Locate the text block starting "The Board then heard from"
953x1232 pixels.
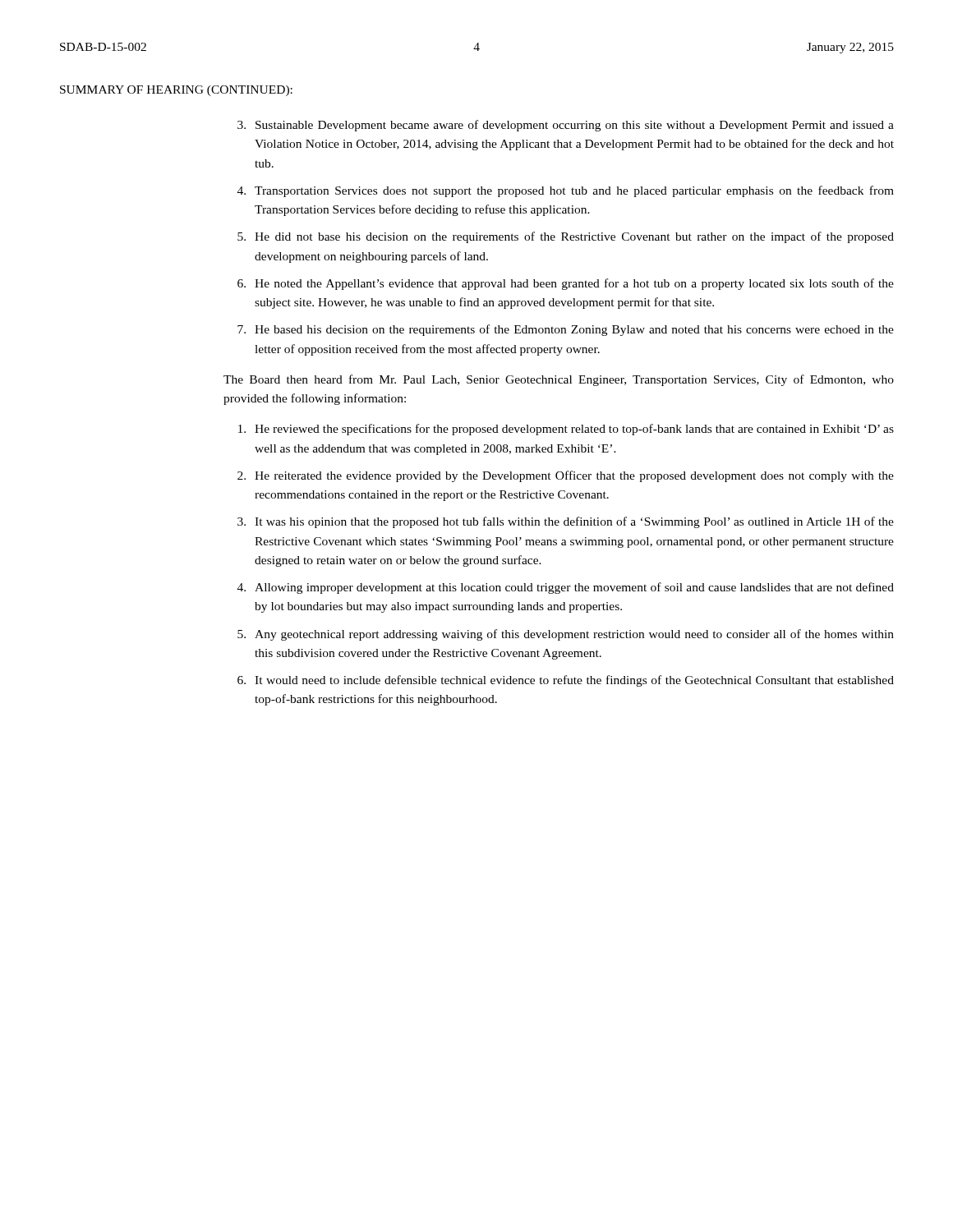click(559, 388)
